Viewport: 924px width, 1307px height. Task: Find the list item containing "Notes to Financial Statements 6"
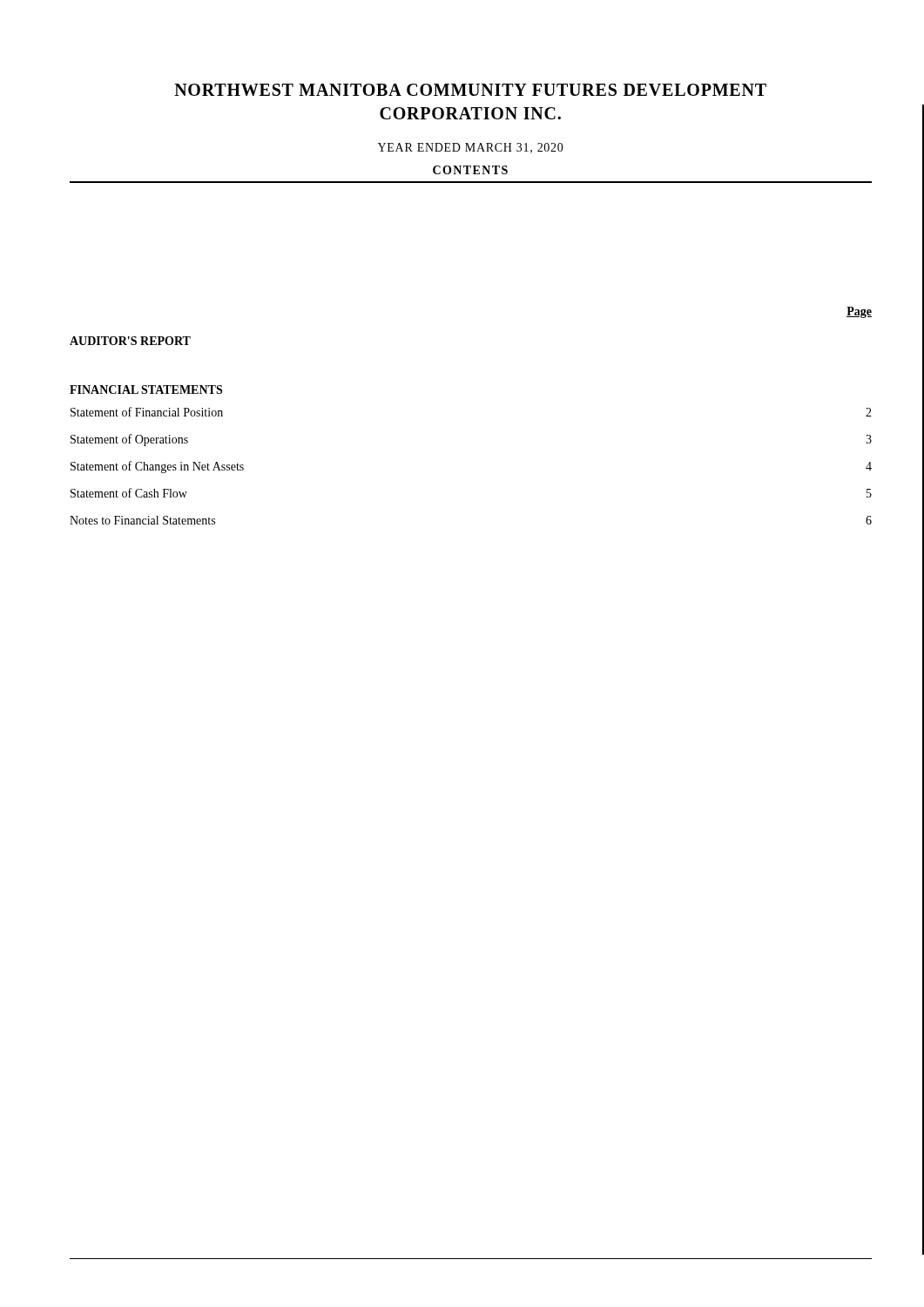click(143, 520)
